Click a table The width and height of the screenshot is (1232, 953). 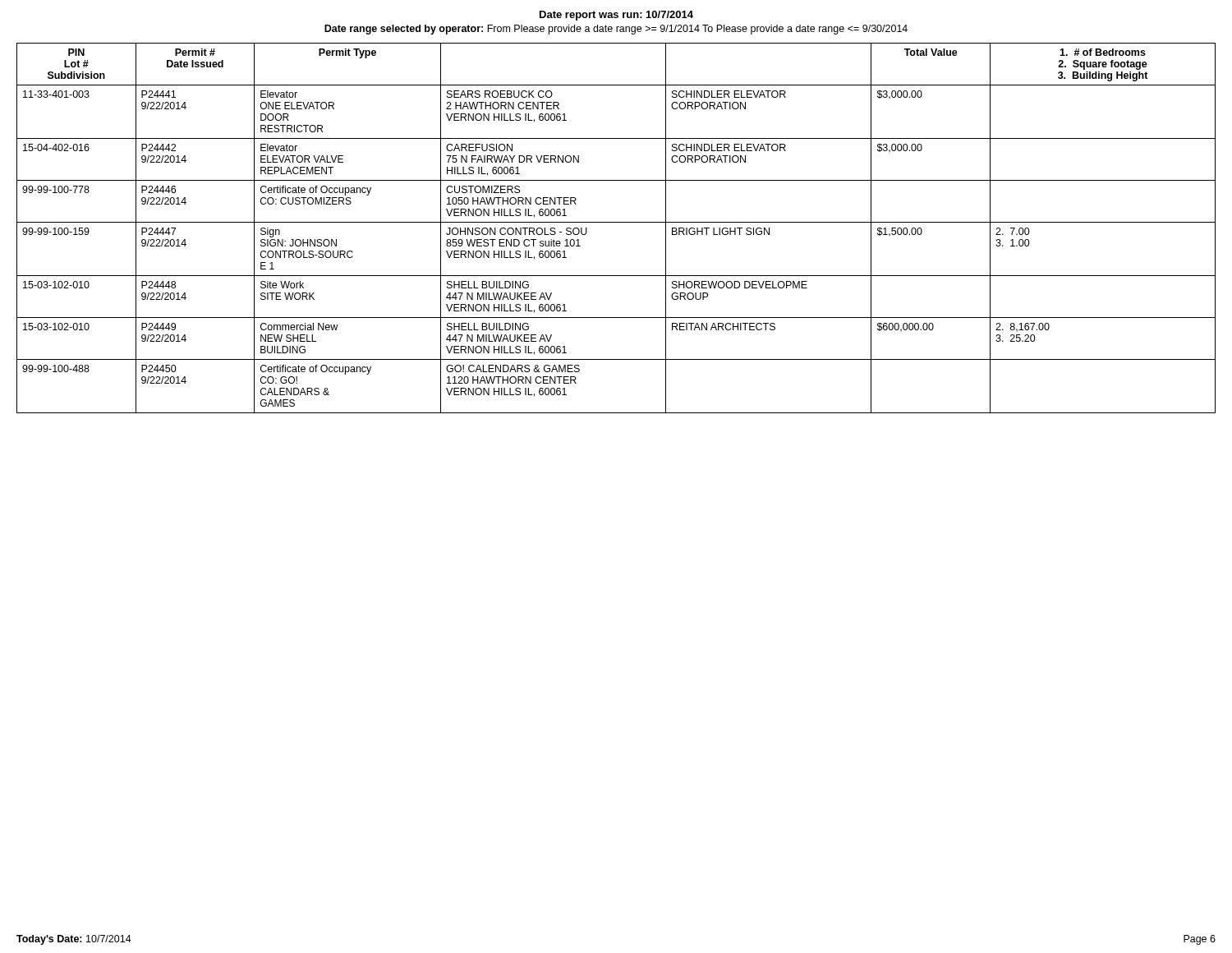pyautogui.click(x=616, y=228)
